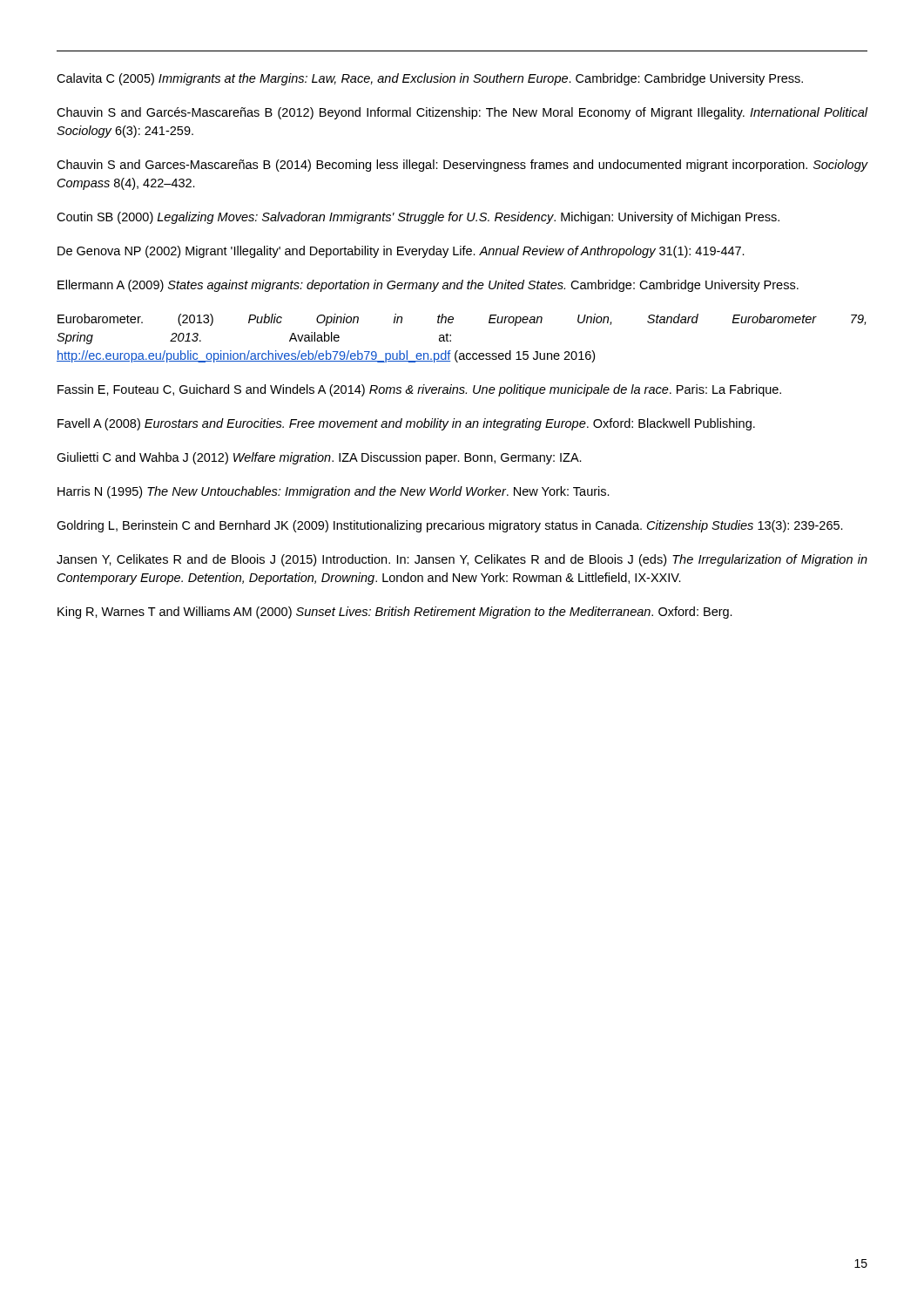Point to the element starting "Jansen Y, Celikates R and de Bloois J"

(462, 569)
